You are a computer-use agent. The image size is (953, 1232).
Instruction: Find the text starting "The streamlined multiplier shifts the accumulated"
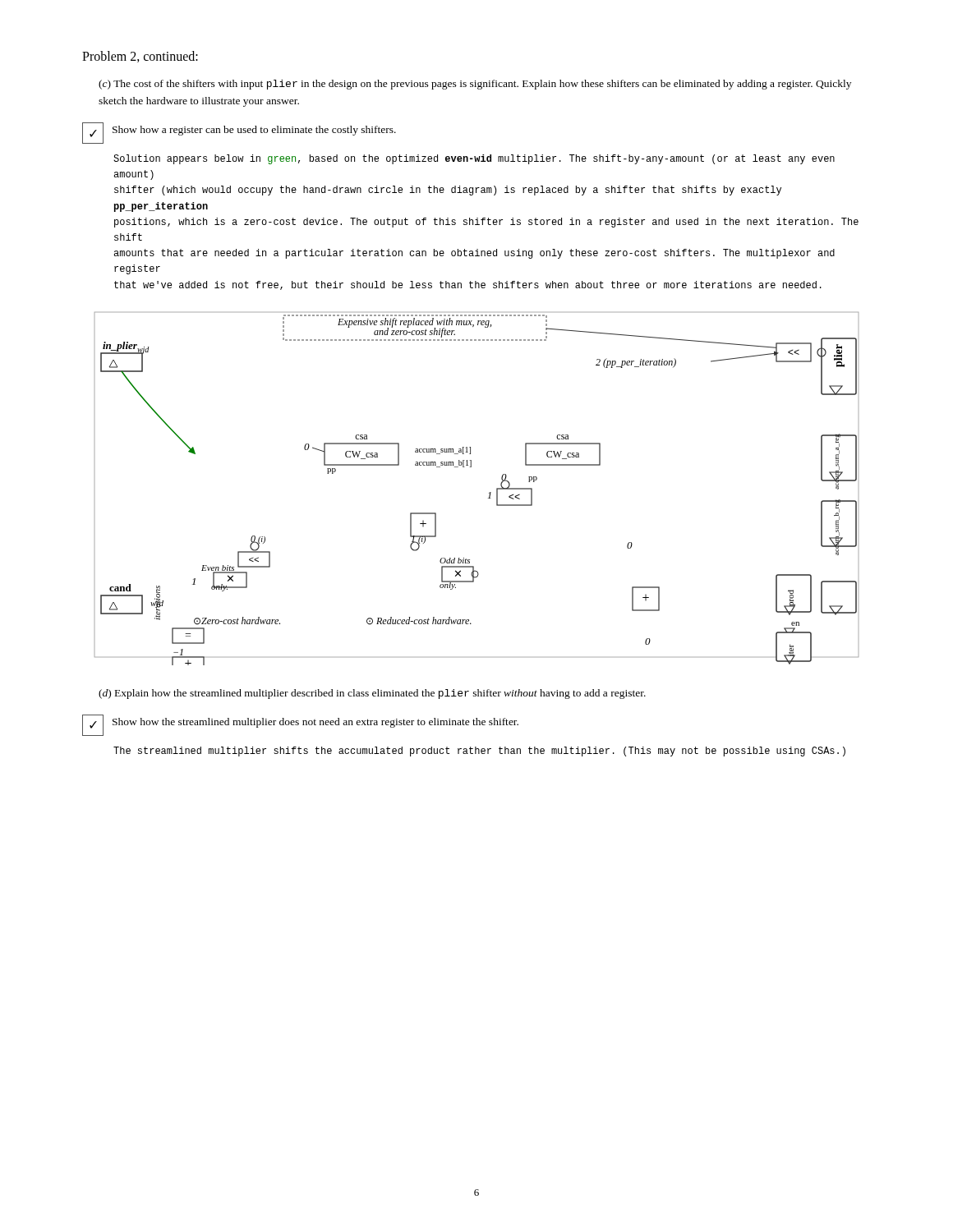click(x=480, y=751)
